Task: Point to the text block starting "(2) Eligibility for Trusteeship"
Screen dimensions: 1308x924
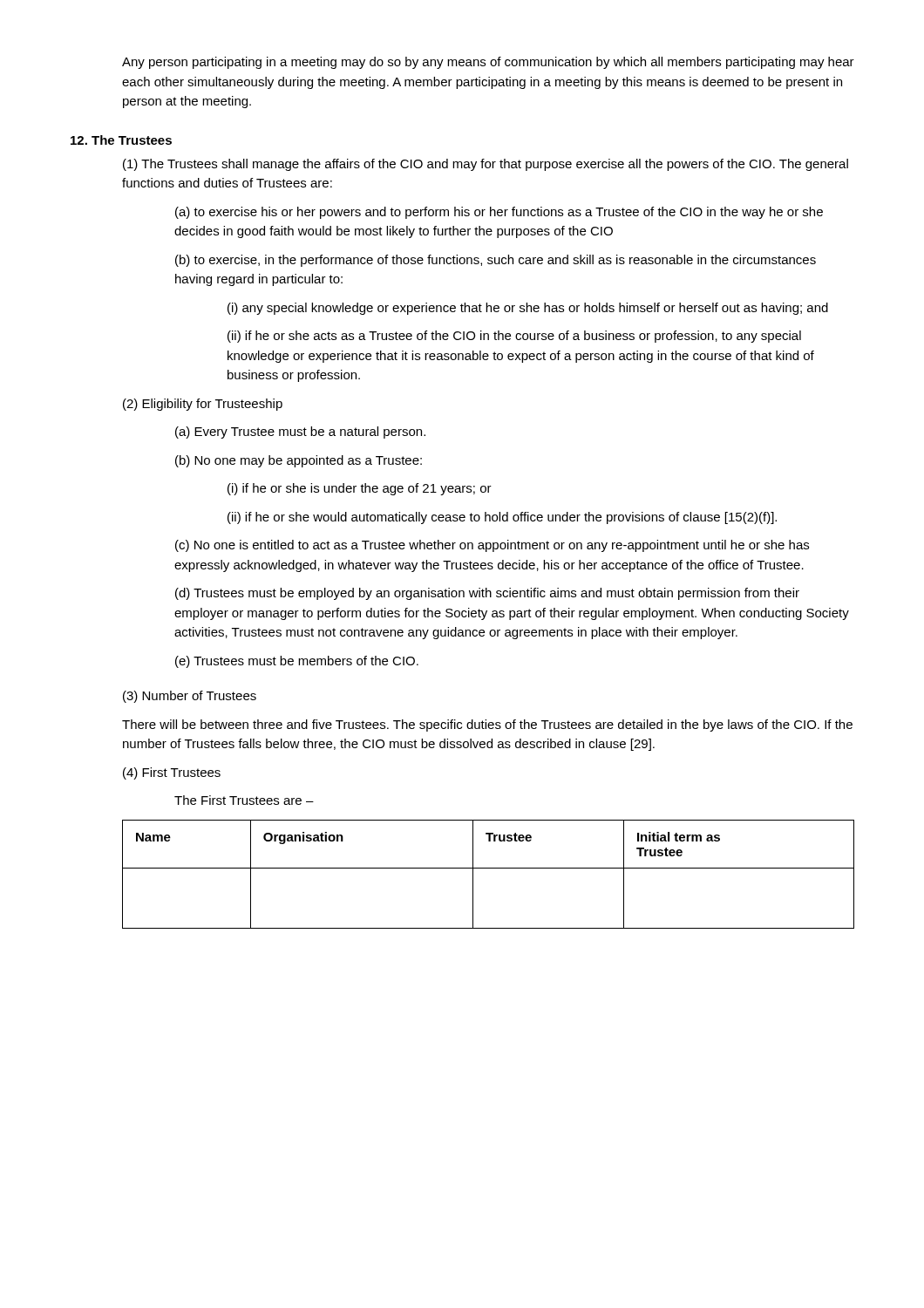Action: tap(202, 403)
